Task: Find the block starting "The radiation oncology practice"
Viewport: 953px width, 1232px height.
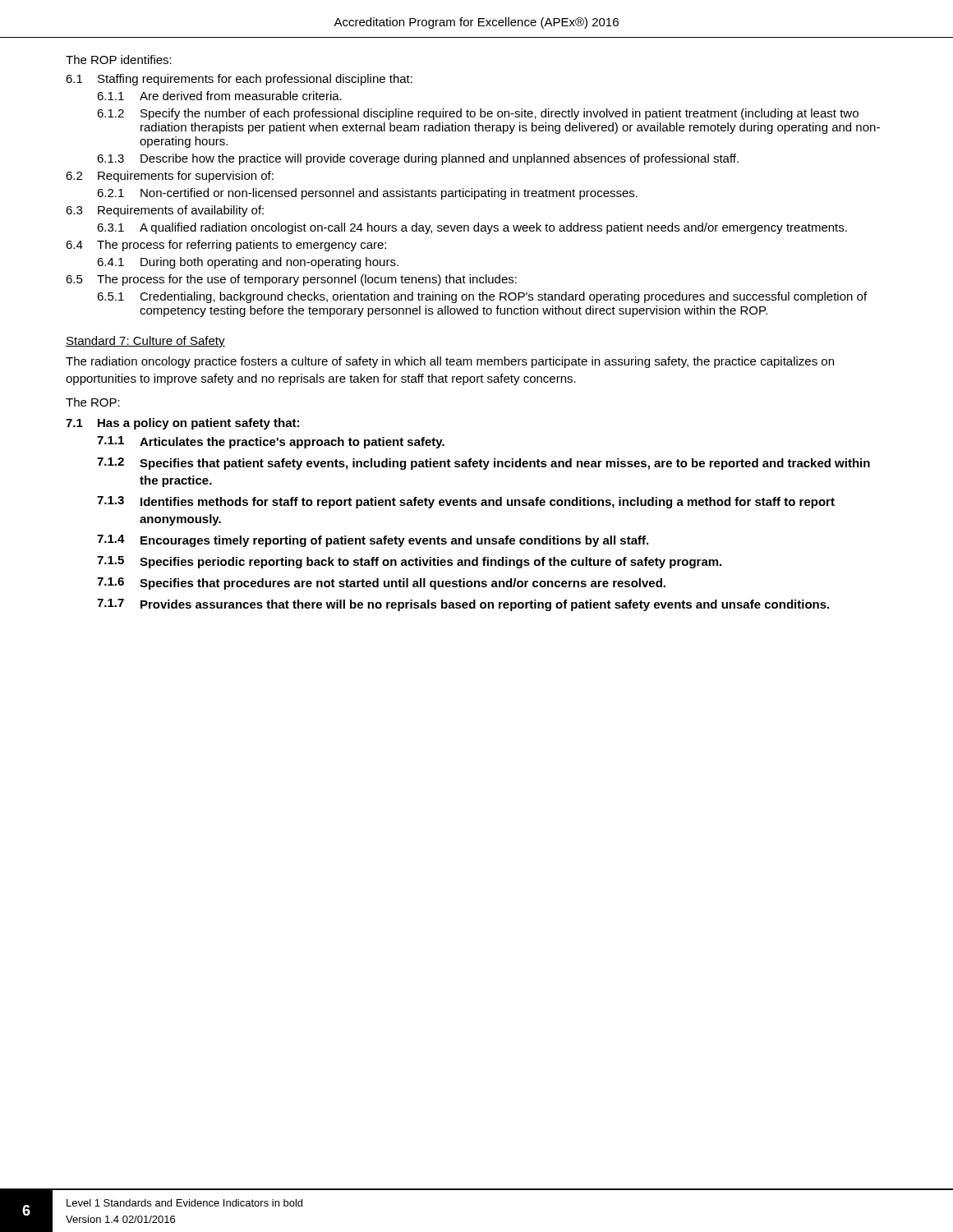Action: click(450, 370)
